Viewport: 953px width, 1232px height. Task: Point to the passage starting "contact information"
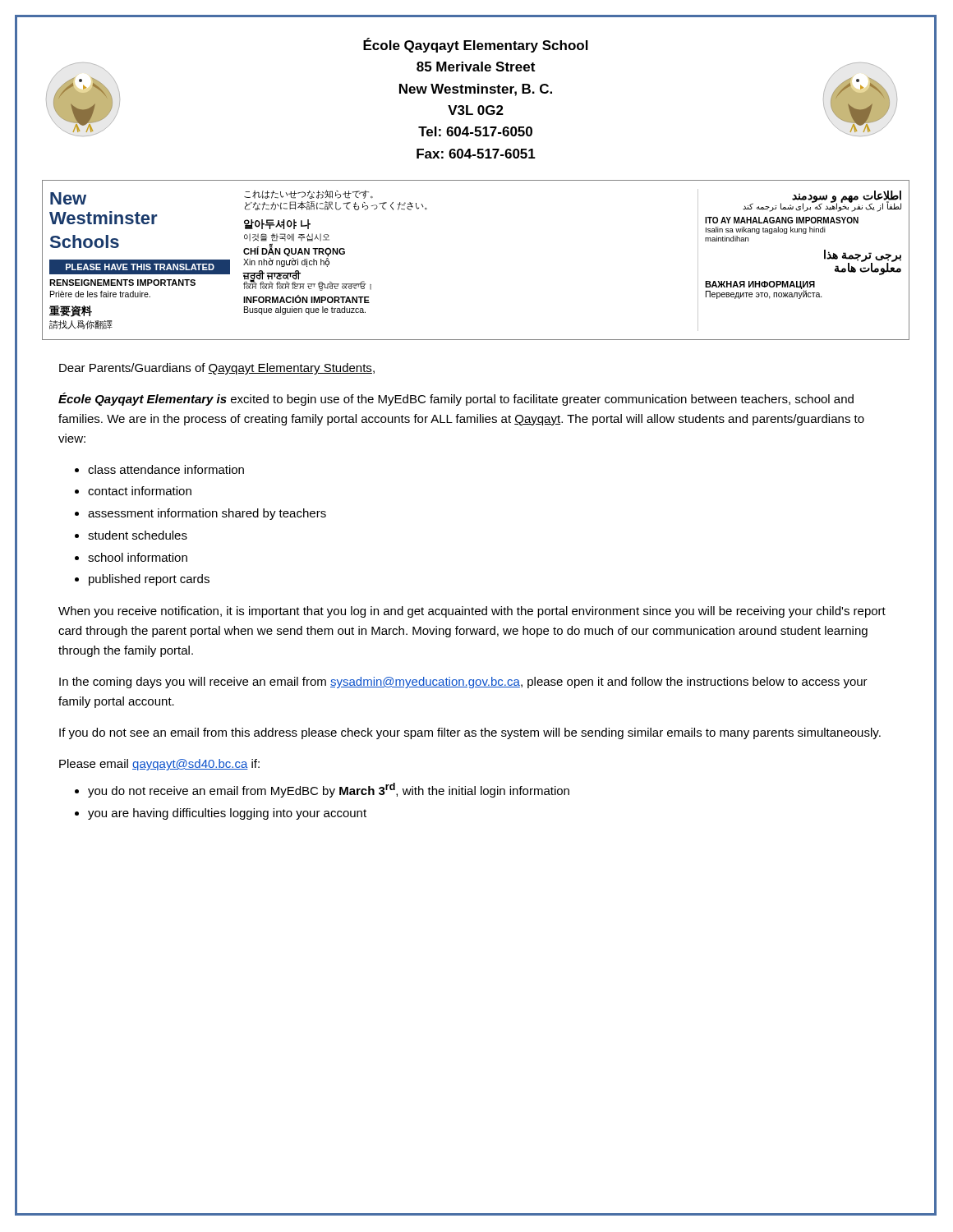[140, 491]
